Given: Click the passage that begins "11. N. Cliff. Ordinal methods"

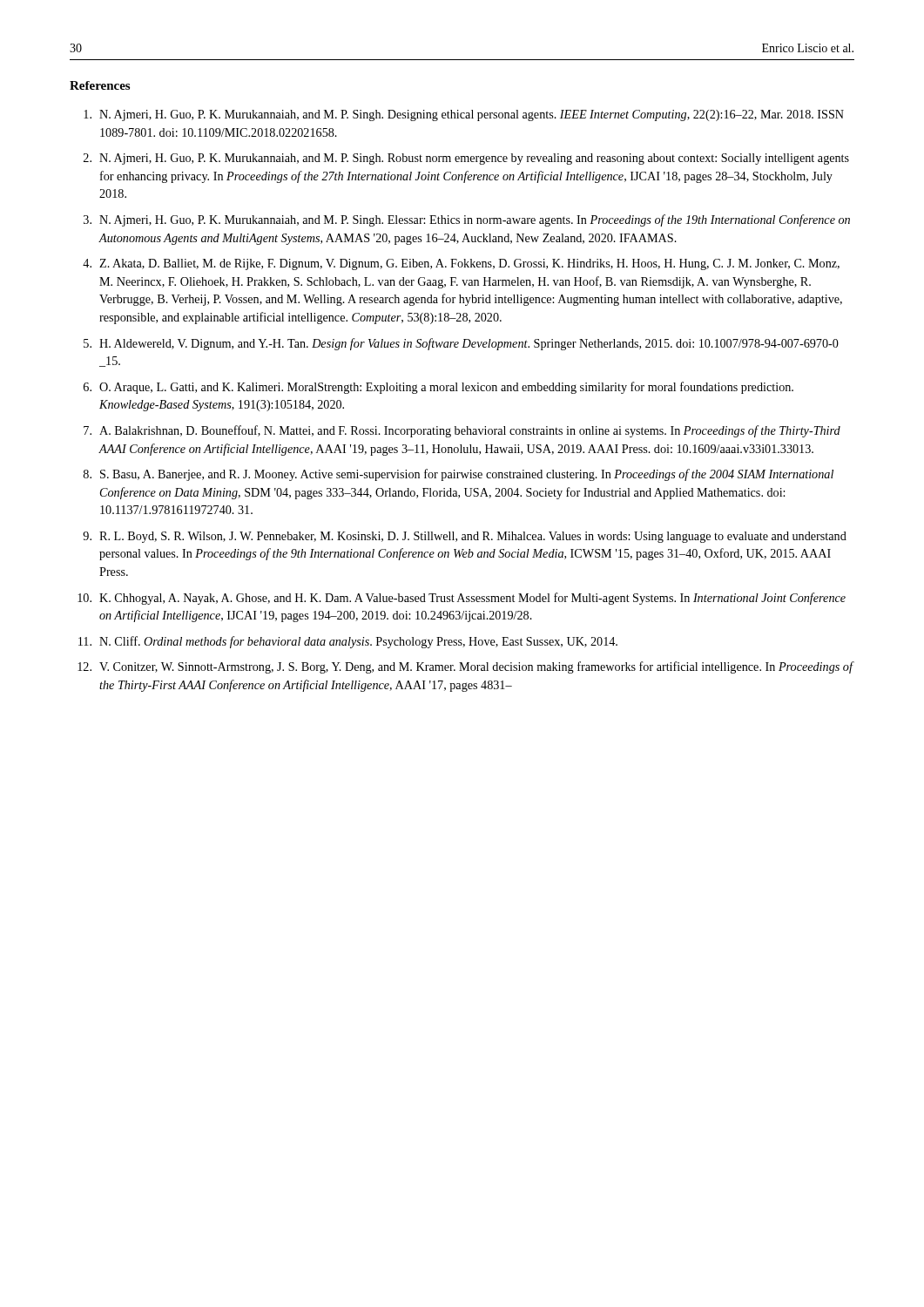Looking at the screenshot, I should (462, 641).
